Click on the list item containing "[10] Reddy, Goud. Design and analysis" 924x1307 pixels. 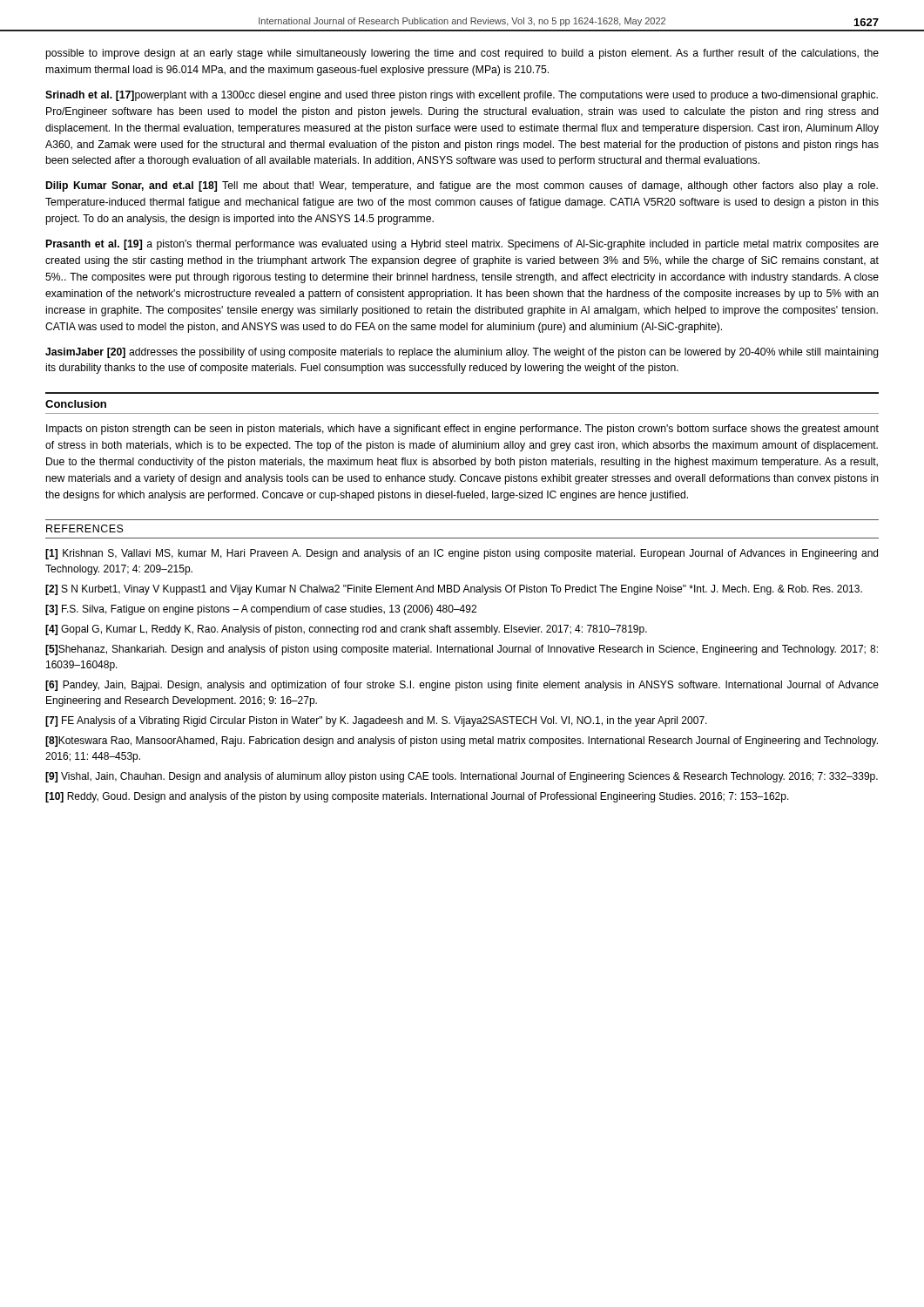pos(417,796)
